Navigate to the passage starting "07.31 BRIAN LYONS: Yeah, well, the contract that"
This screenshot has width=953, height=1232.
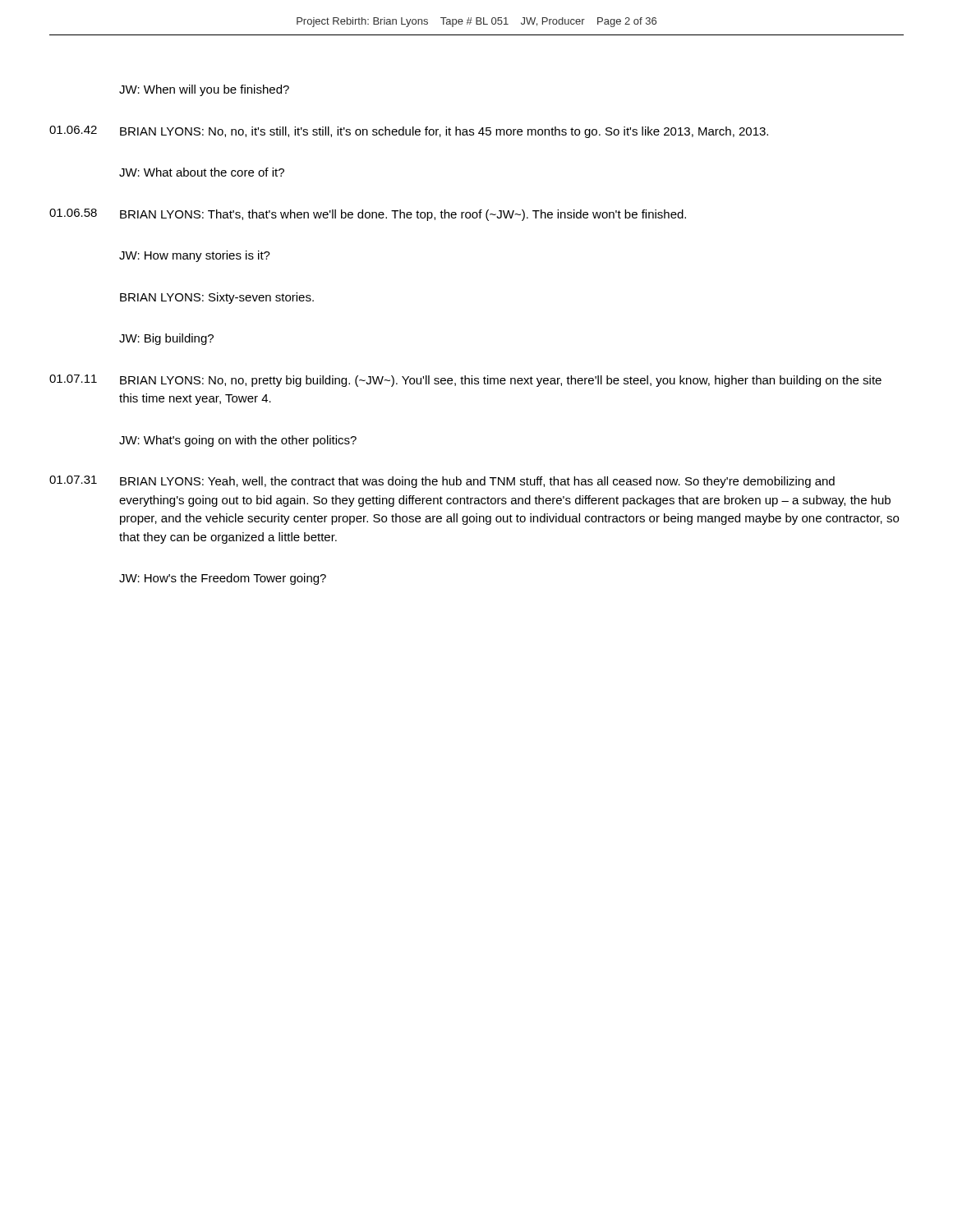(x=476, y=509)
